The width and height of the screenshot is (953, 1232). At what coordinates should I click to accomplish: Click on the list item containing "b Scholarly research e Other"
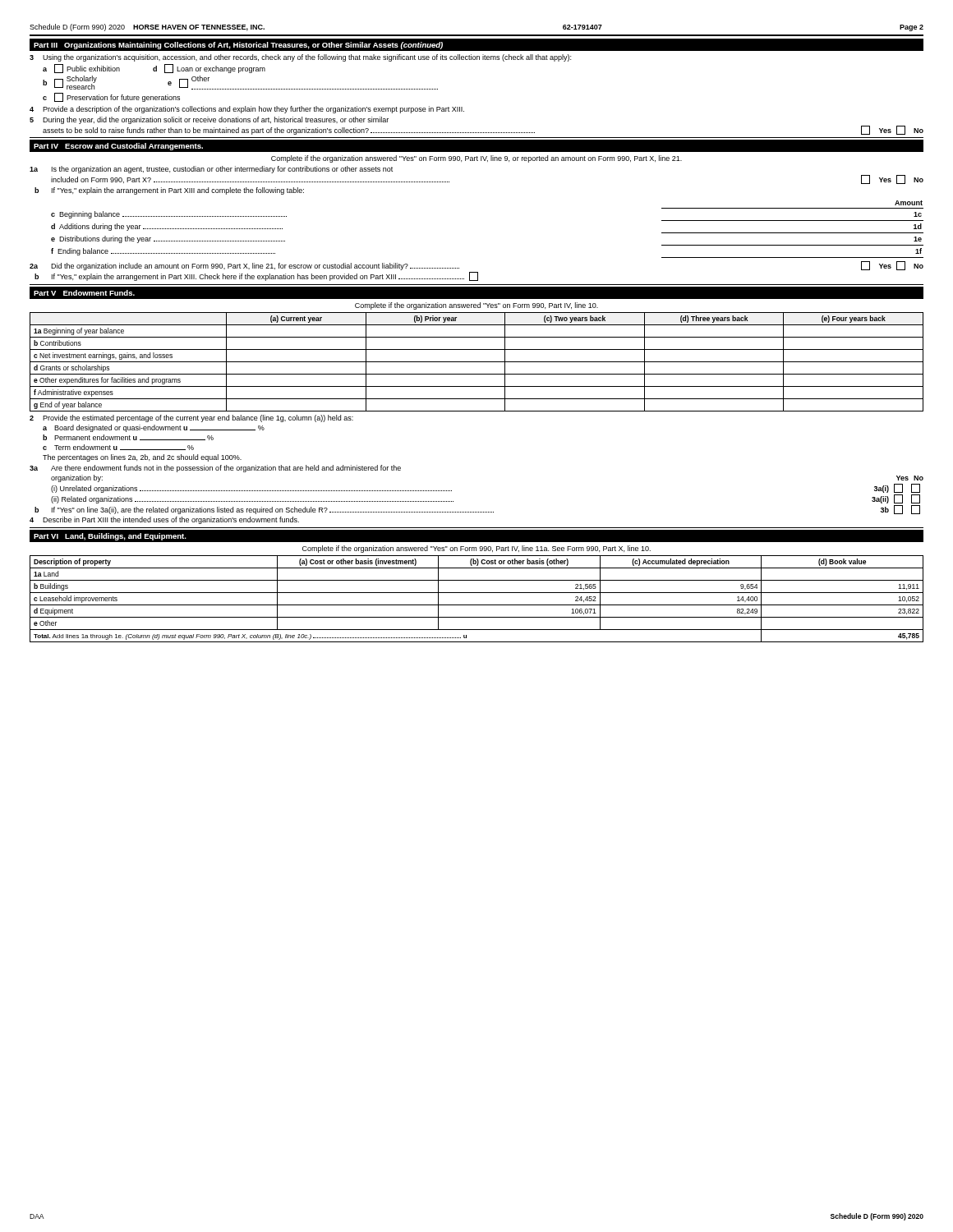pyautogui.click(x=248, y=83)
